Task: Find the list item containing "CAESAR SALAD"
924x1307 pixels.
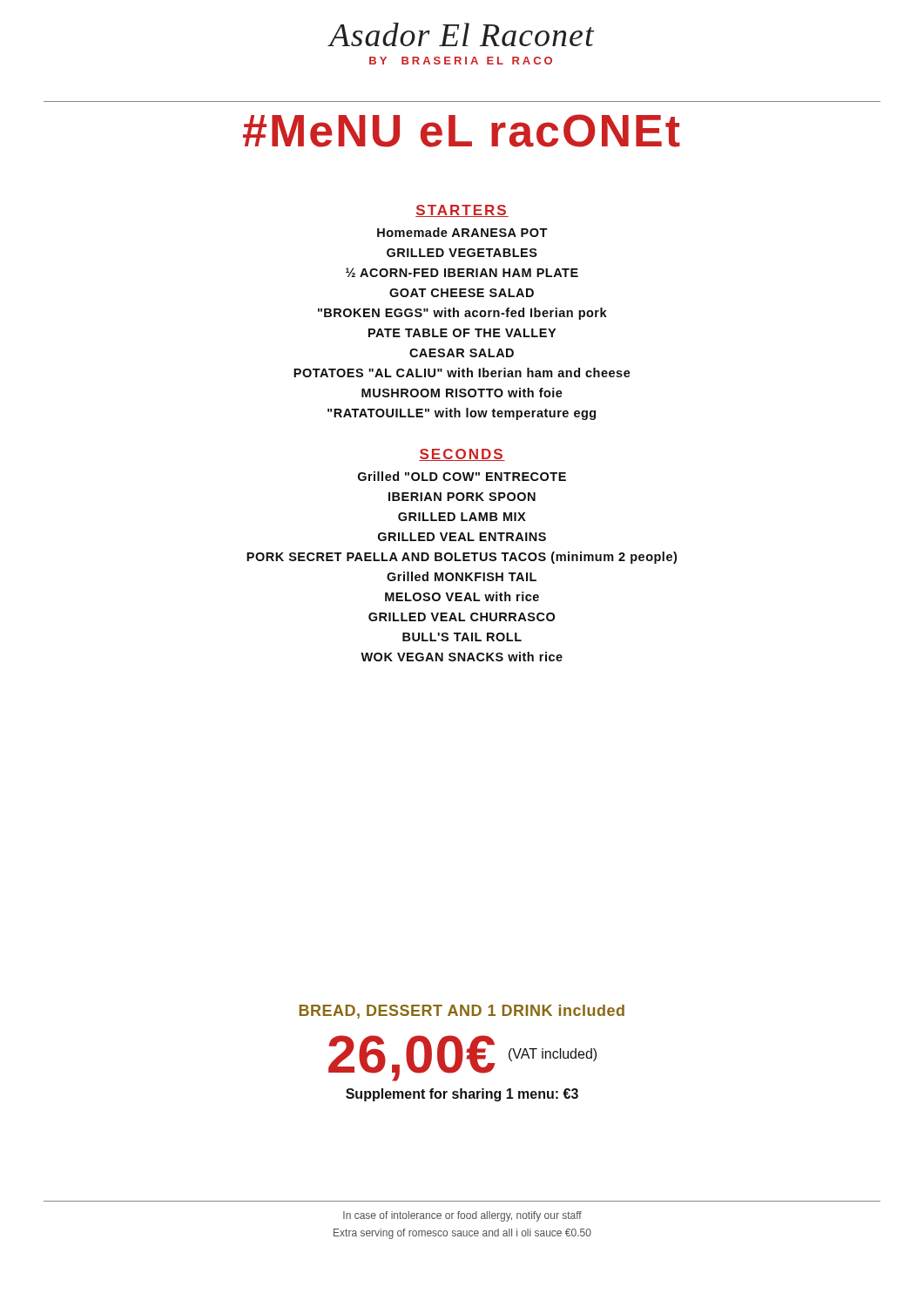Action: click(x=462, y=353)
